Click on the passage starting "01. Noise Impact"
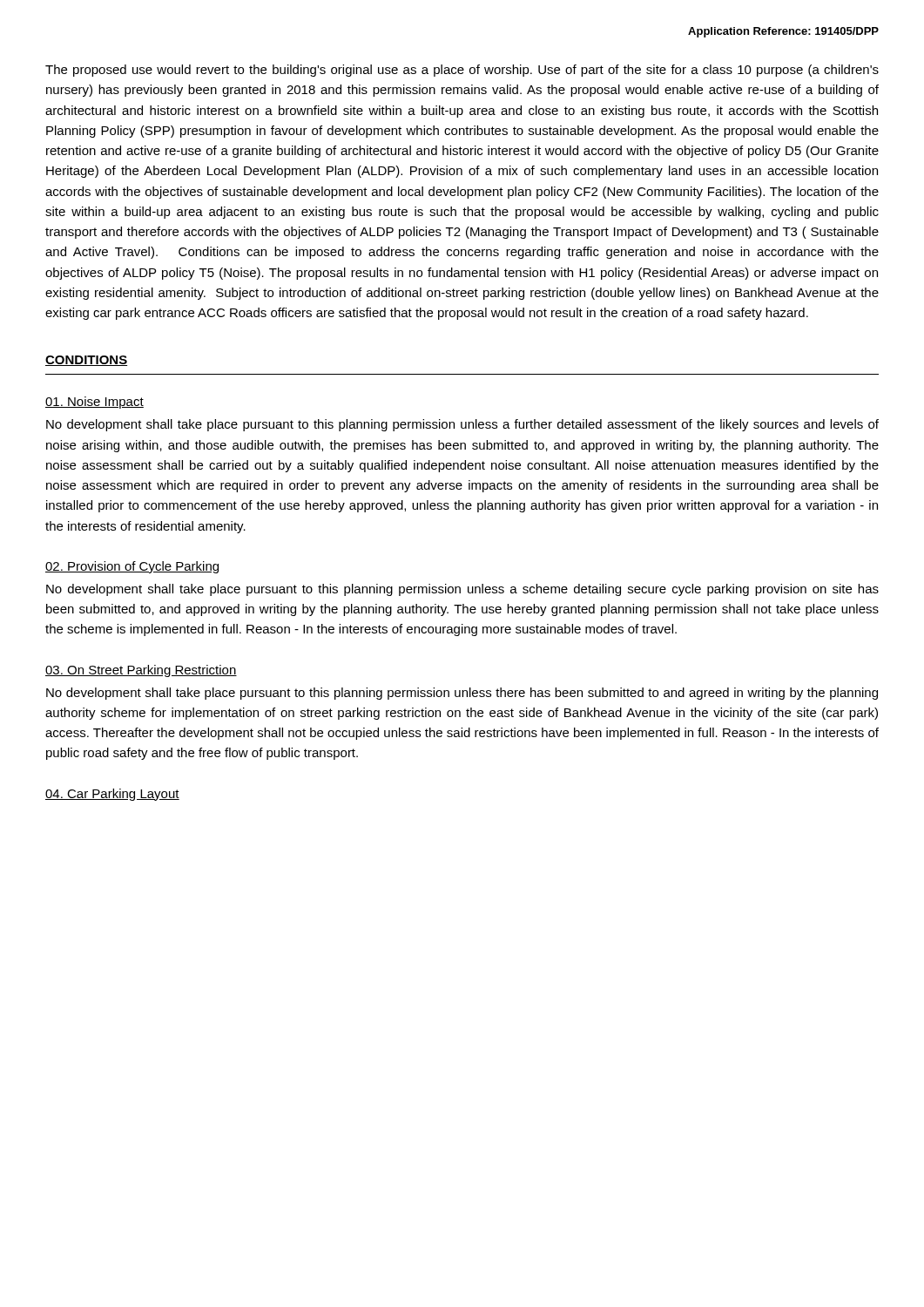 click(x=94, y=401)
